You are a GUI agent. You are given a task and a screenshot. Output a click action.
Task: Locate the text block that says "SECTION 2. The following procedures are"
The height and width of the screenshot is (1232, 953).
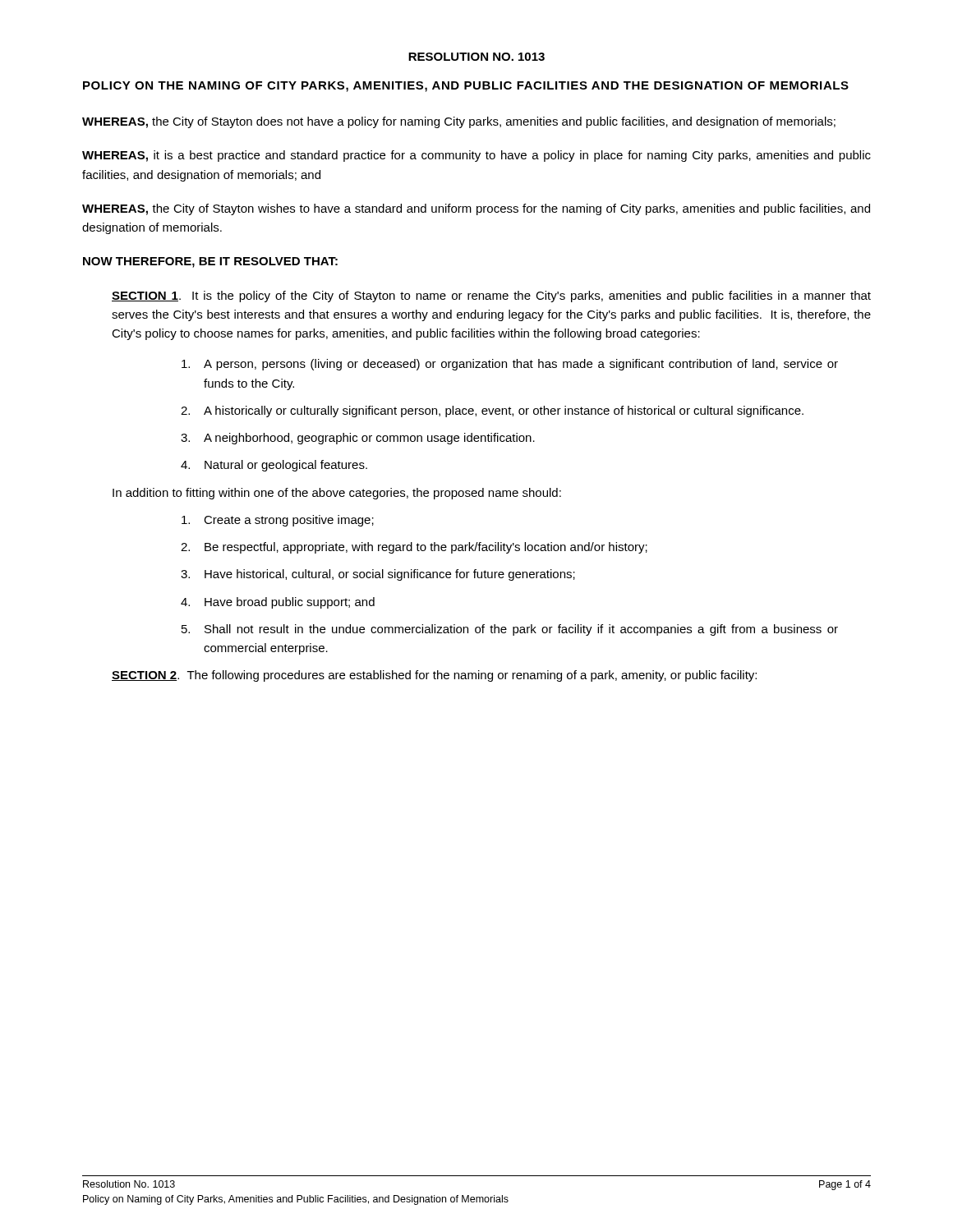[x=435, y=675]
